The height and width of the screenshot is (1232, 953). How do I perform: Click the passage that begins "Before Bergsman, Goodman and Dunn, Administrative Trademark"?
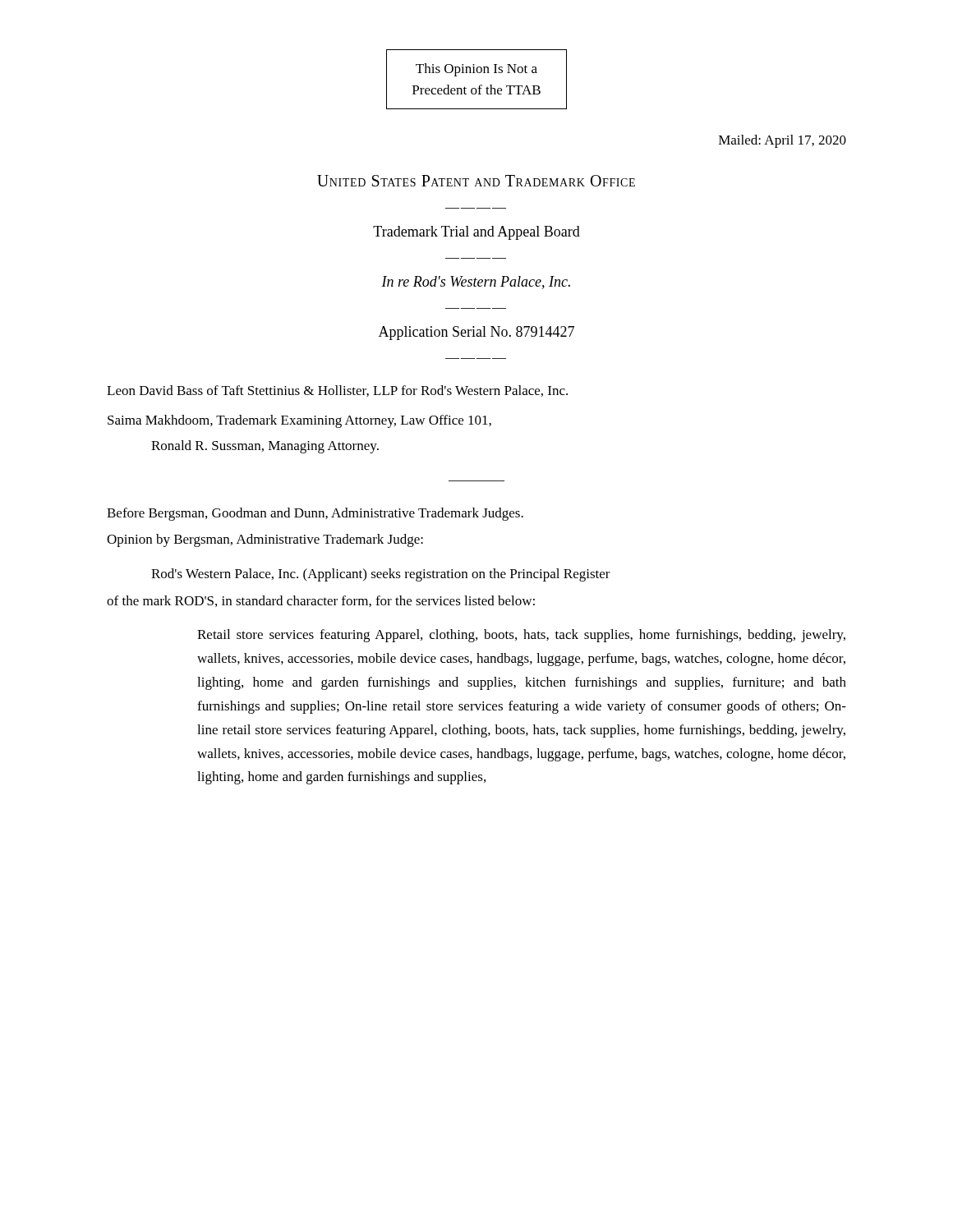pos(476,513)
